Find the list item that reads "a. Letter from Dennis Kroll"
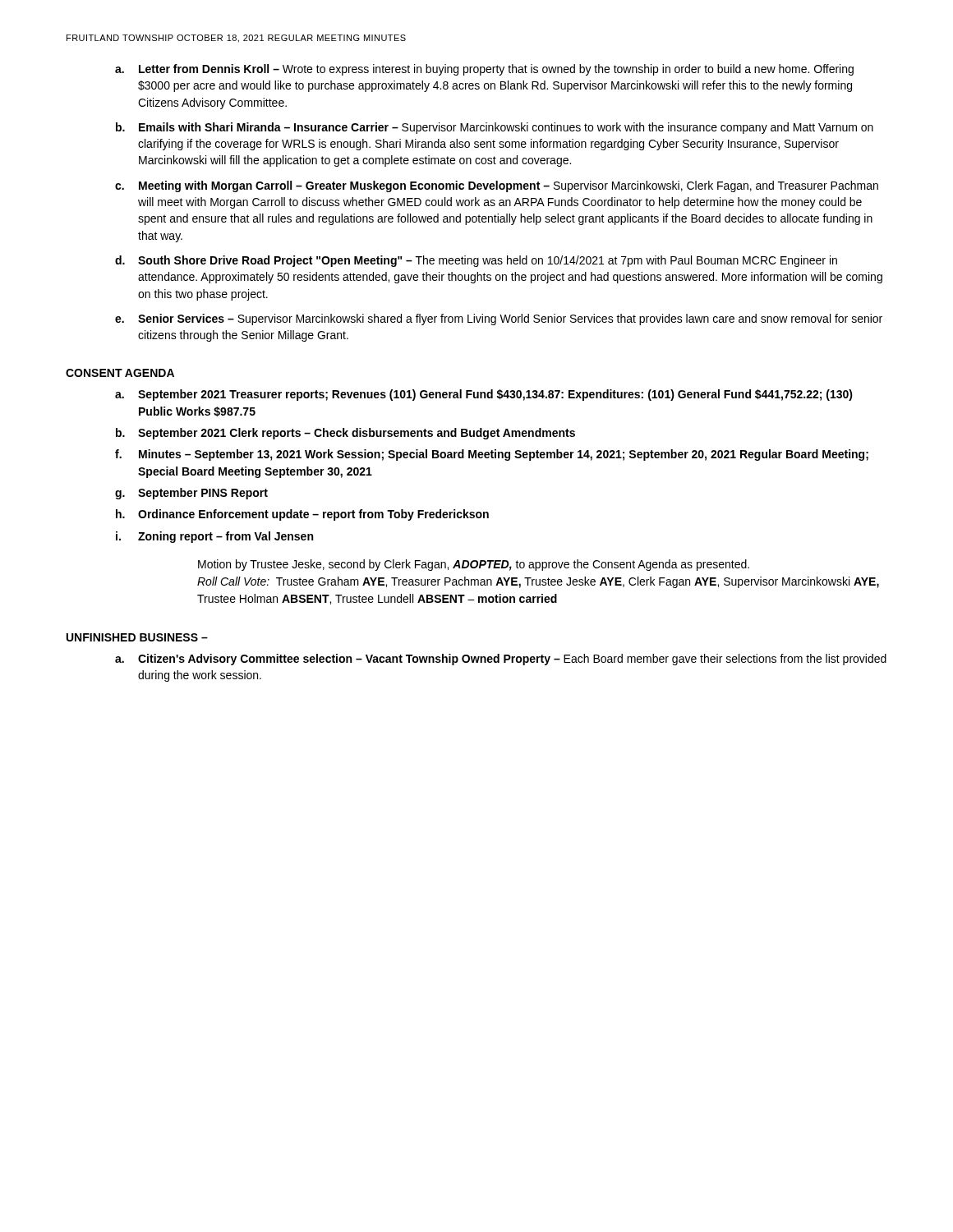 click(501, 86)
